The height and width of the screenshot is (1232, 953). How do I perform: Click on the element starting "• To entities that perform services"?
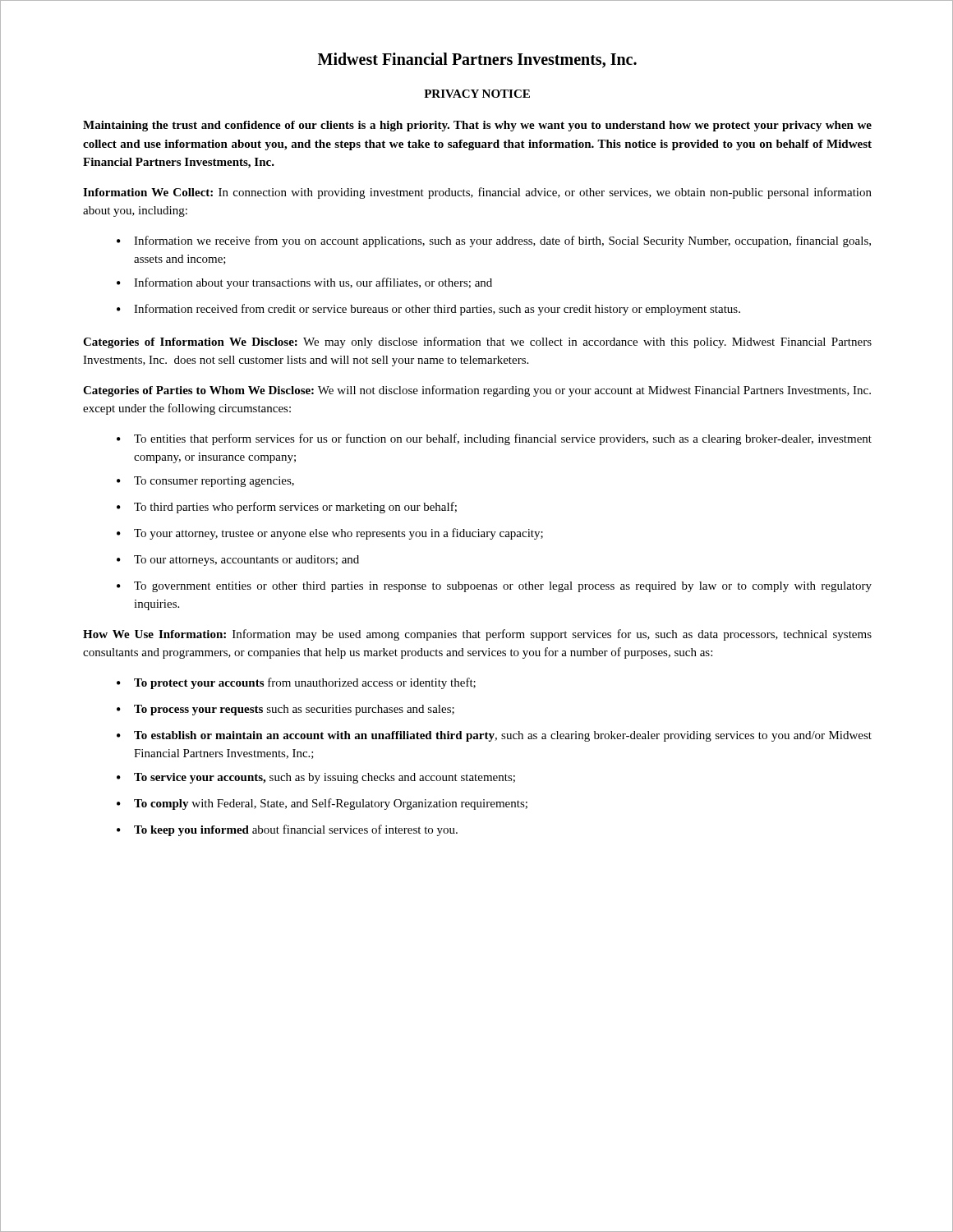coord(494,448)
